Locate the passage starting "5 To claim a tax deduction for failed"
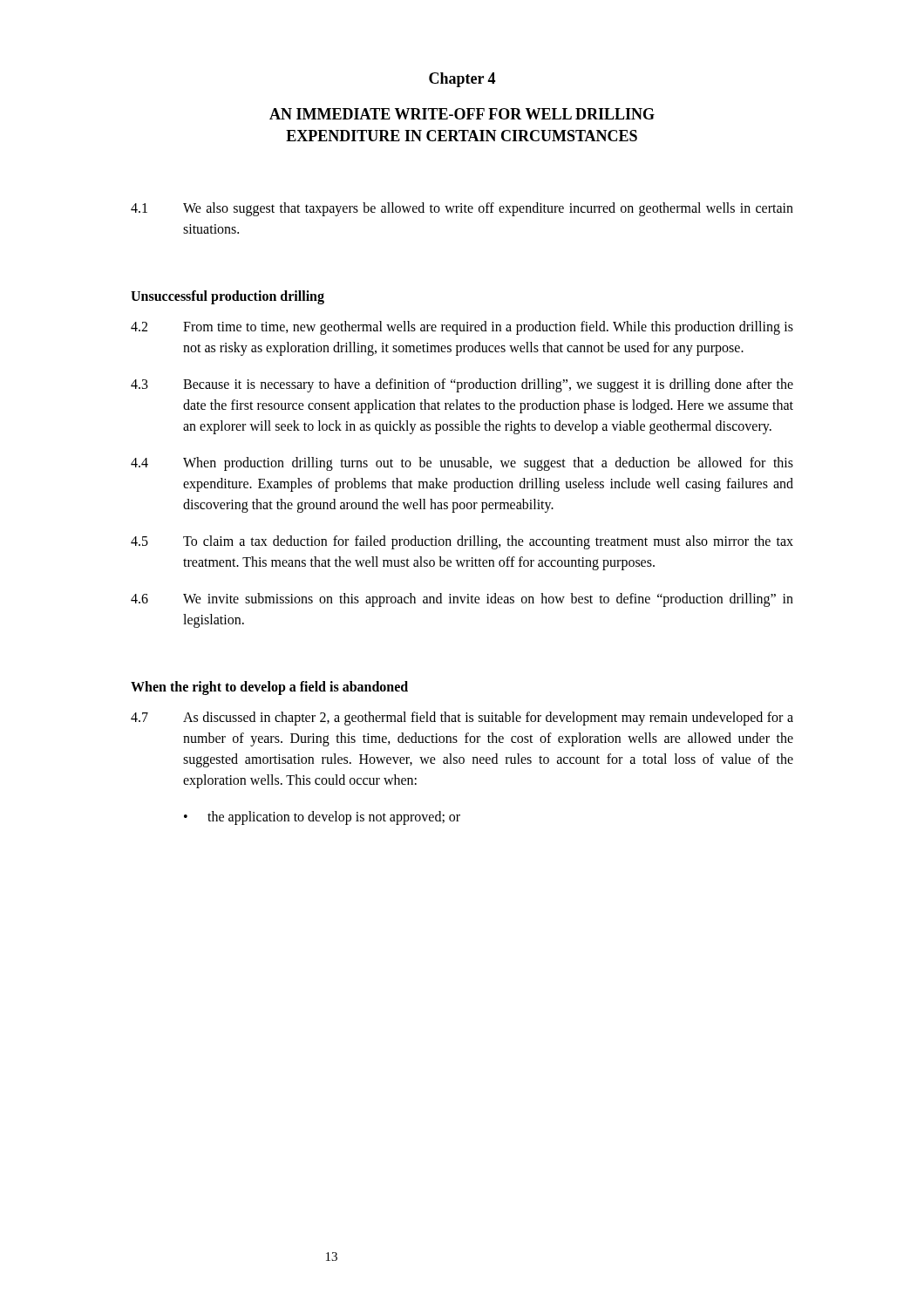 tap(462, 552)
